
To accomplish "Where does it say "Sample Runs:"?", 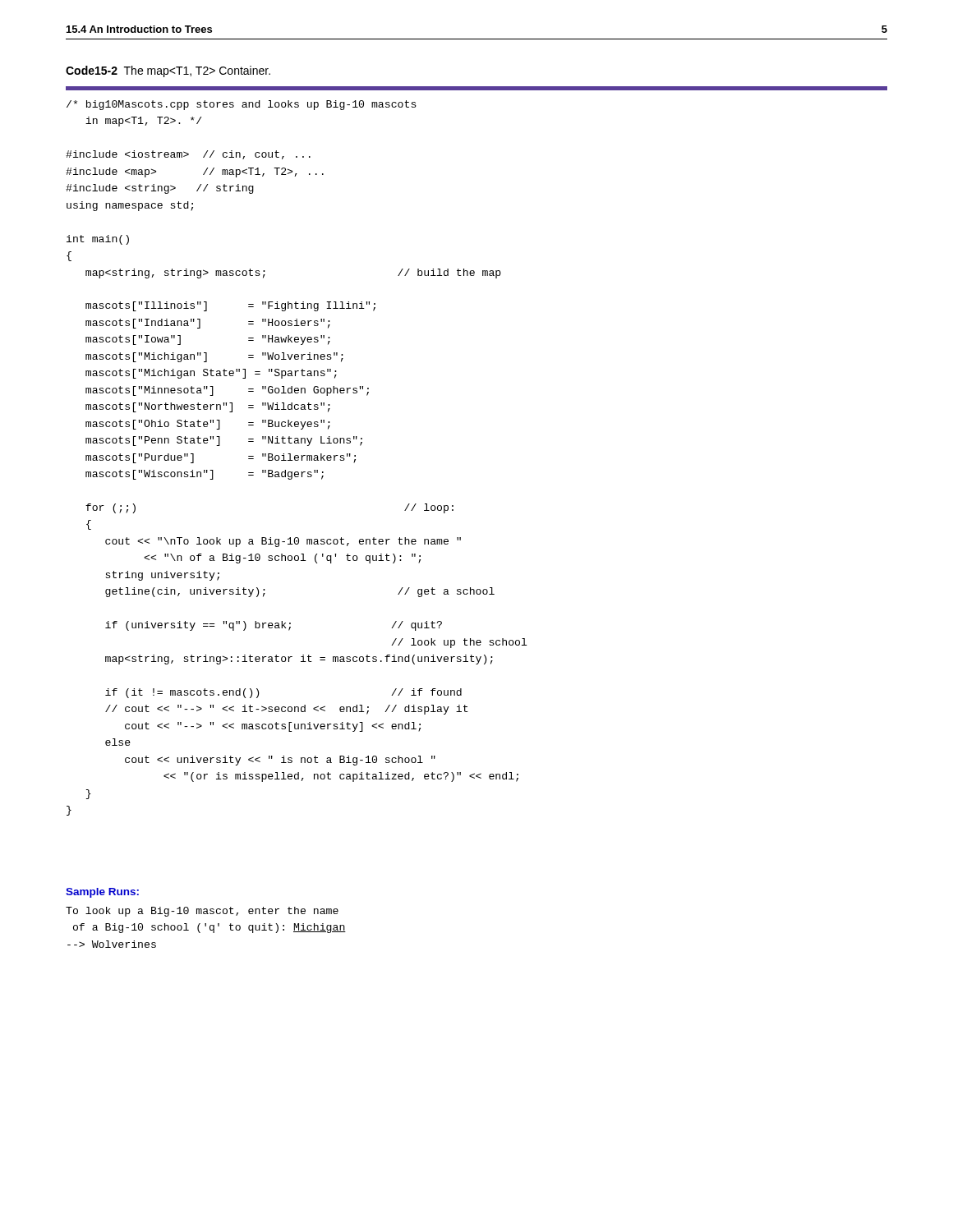I will tap(103, 892).
